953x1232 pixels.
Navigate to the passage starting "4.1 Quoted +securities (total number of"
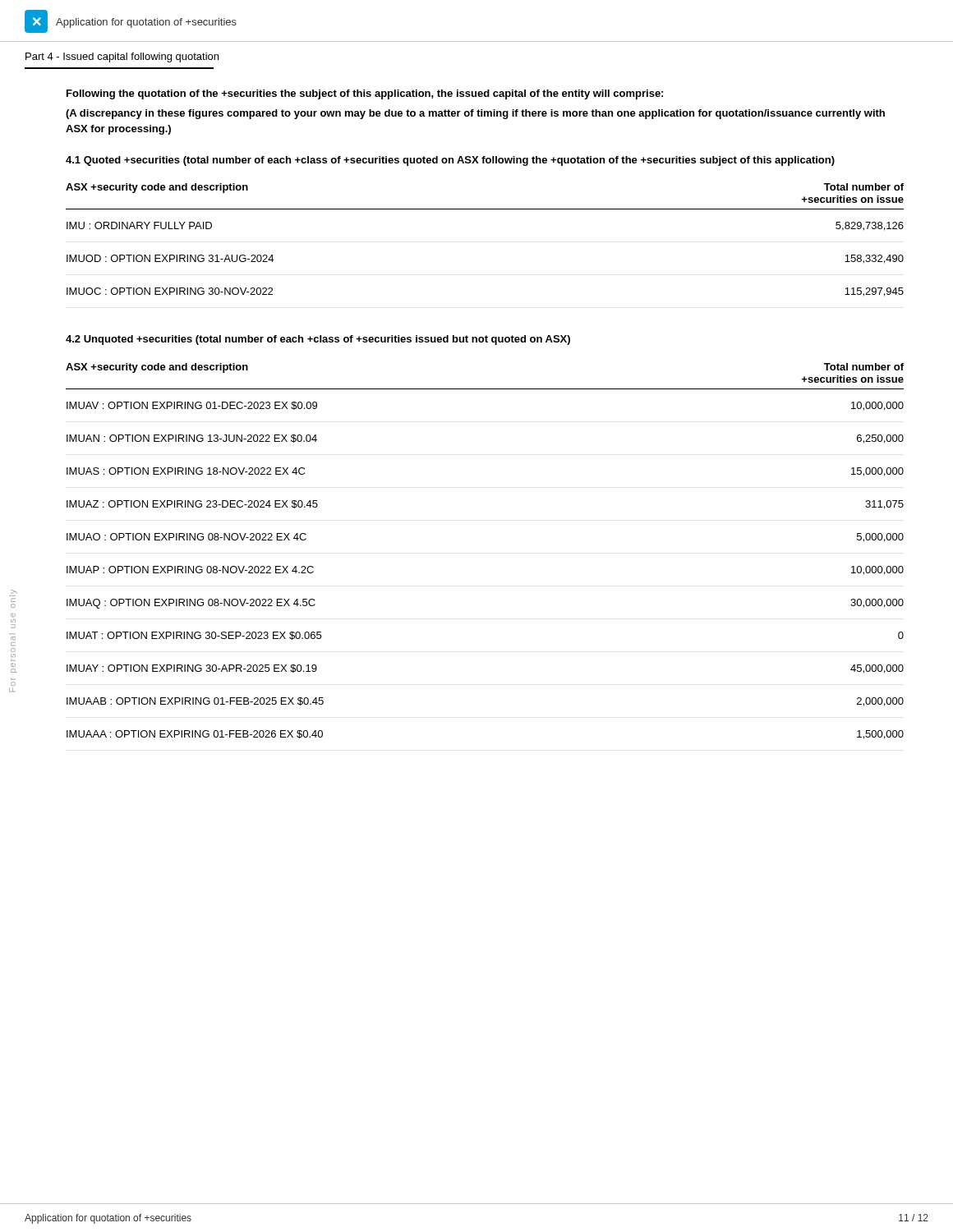450,159
